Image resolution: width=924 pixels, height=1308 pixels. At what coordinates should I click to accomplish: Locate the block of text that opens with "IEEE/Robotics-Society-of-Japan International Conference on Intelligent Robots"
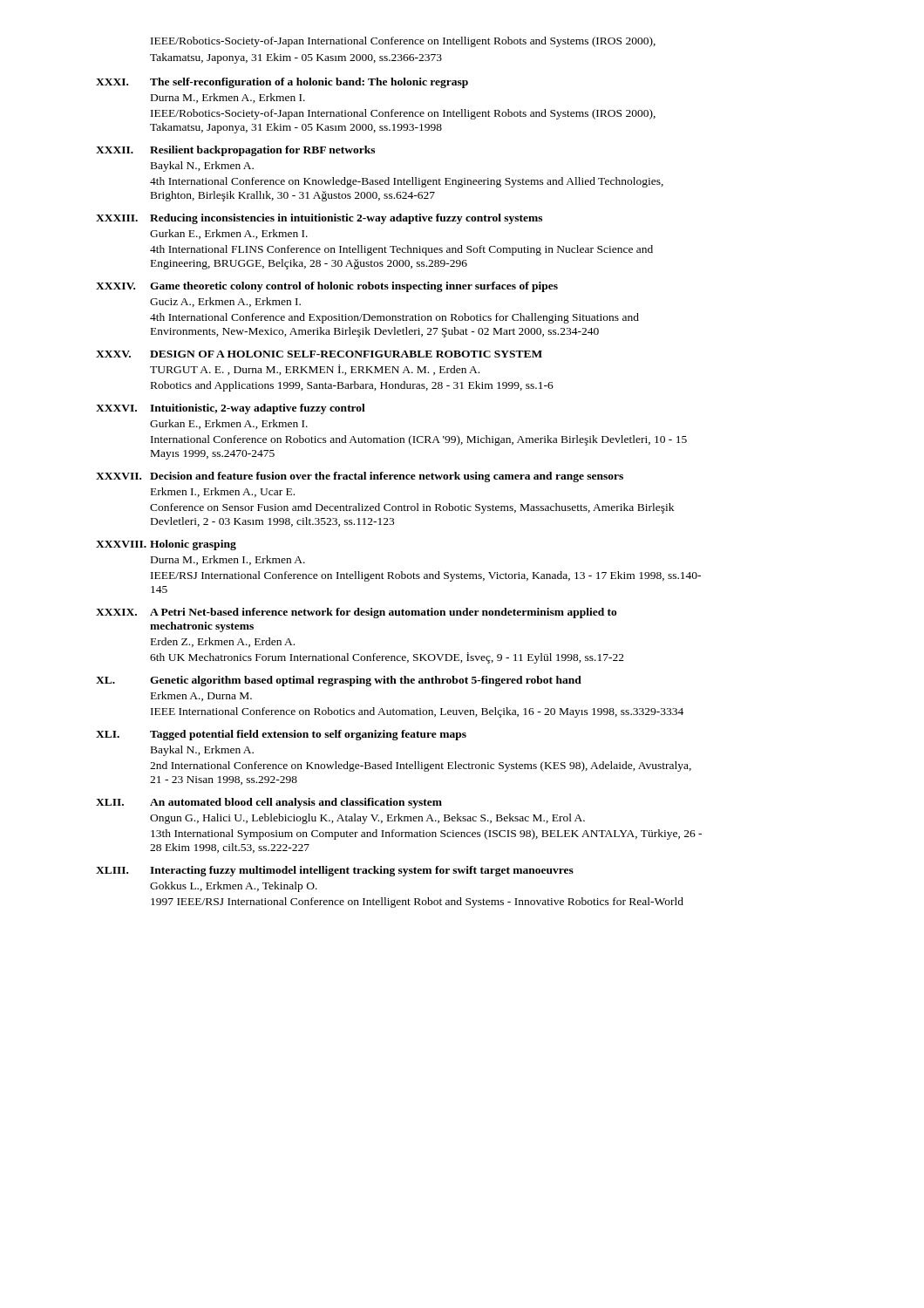click(x=403, y=49)
